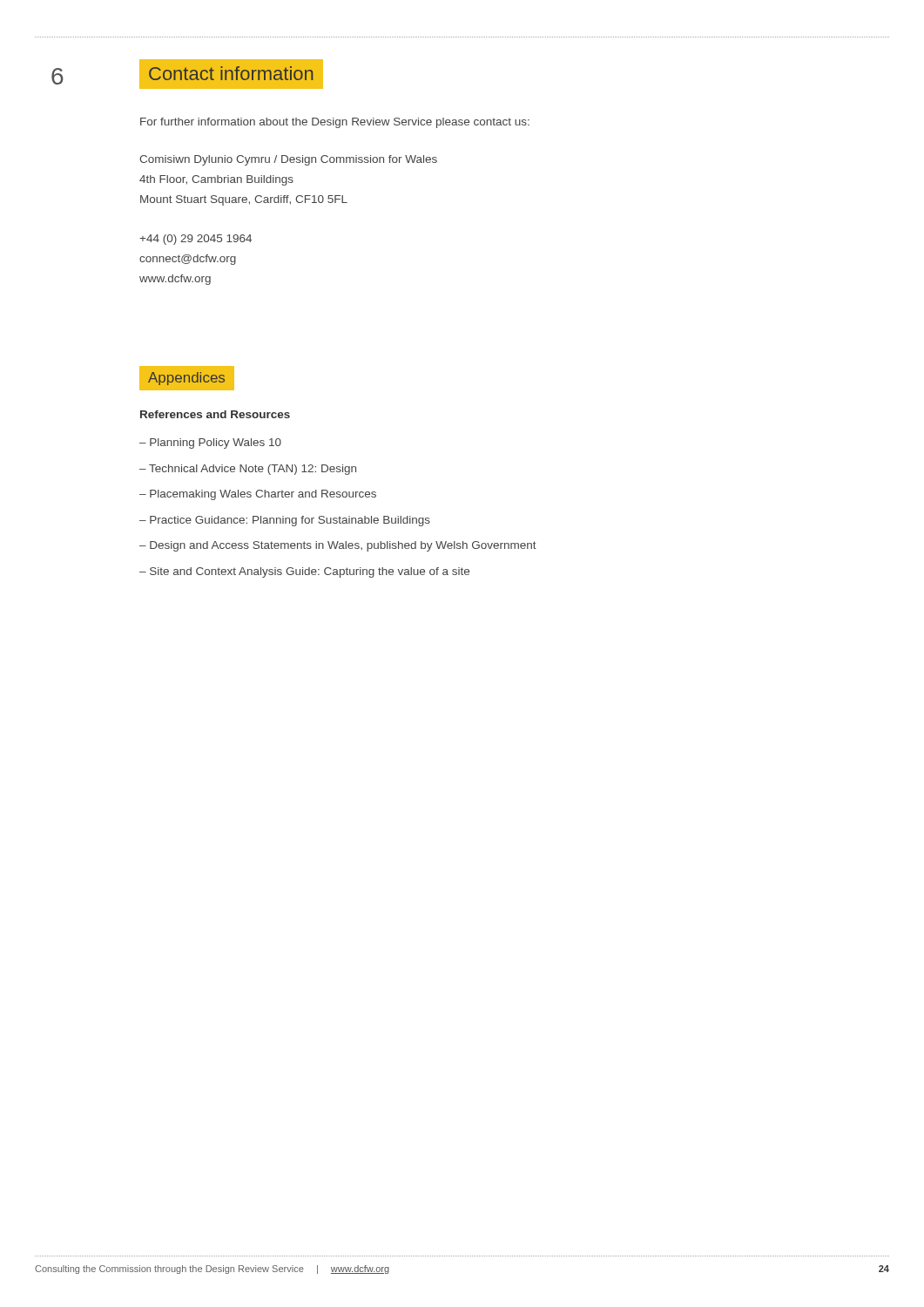Navigate to the element starting "References and Resources"
This screenshot has height=1307, width=924.
tap(215, 414)
